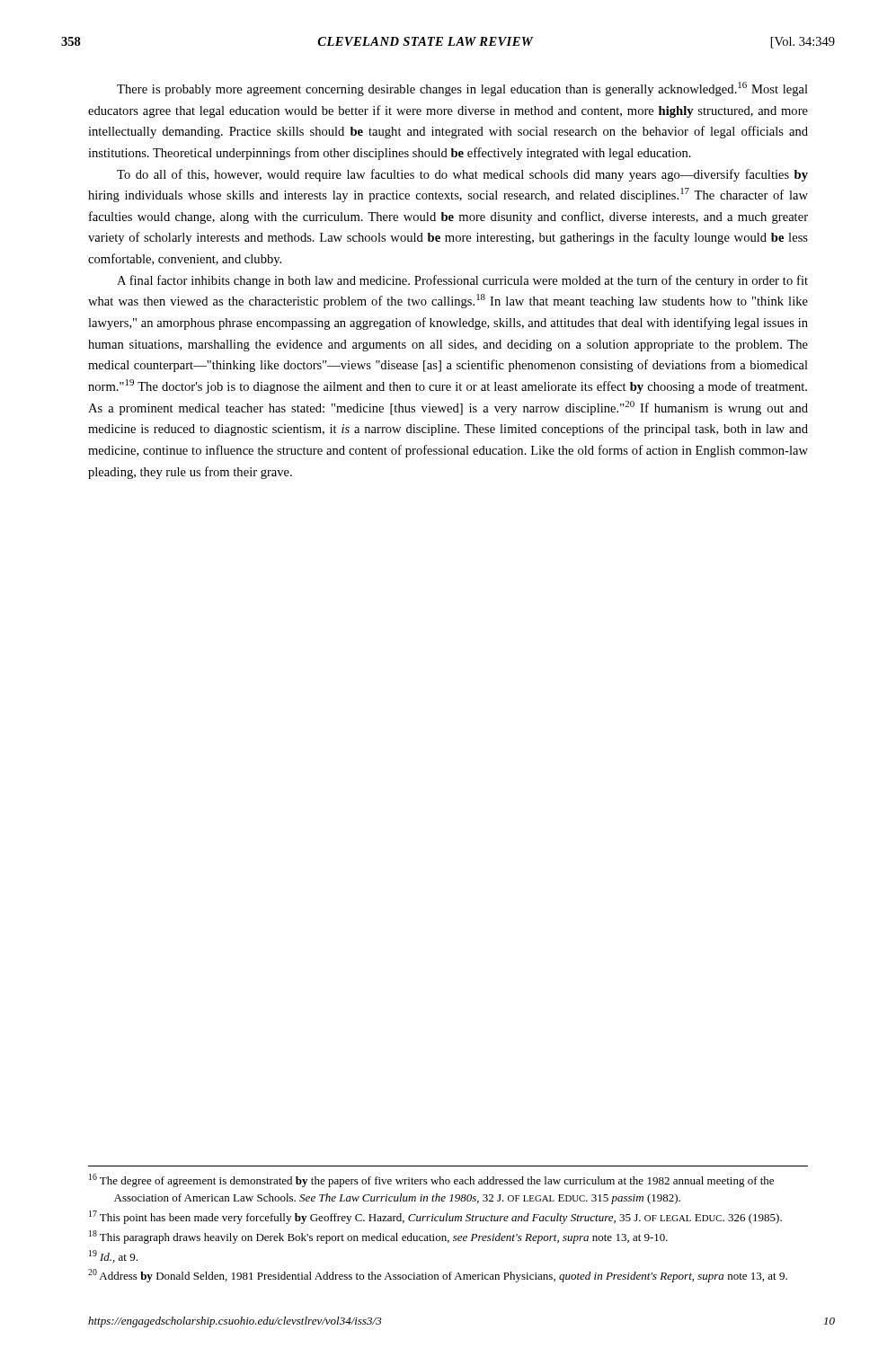The width and height of the screenshot is (896, 1348).
Task: Select the footnote that reads "16 The degree"
Action: click(x=448, y=1189)
